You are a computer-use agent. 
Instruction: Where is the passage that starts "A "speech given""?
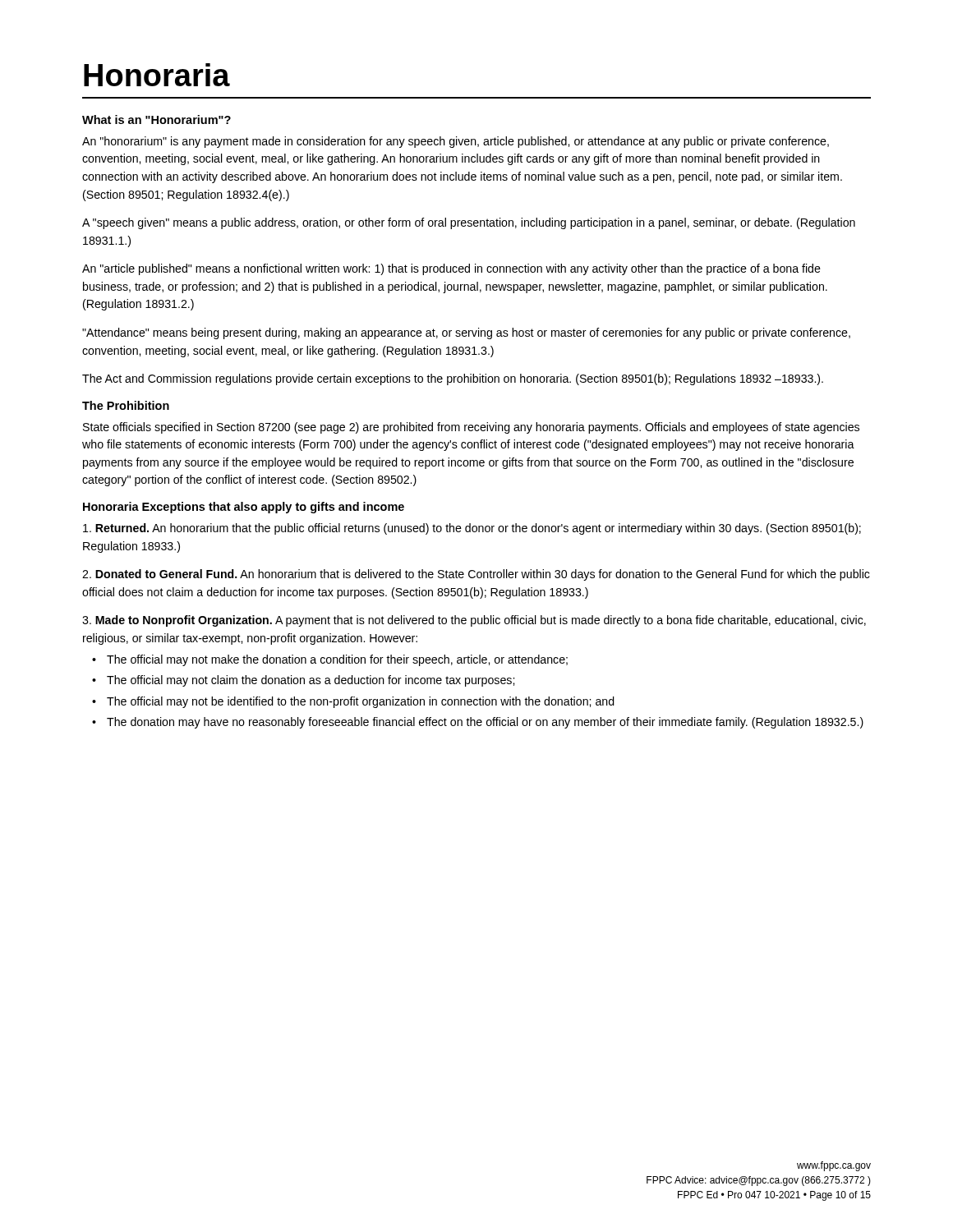pos(469,232)
